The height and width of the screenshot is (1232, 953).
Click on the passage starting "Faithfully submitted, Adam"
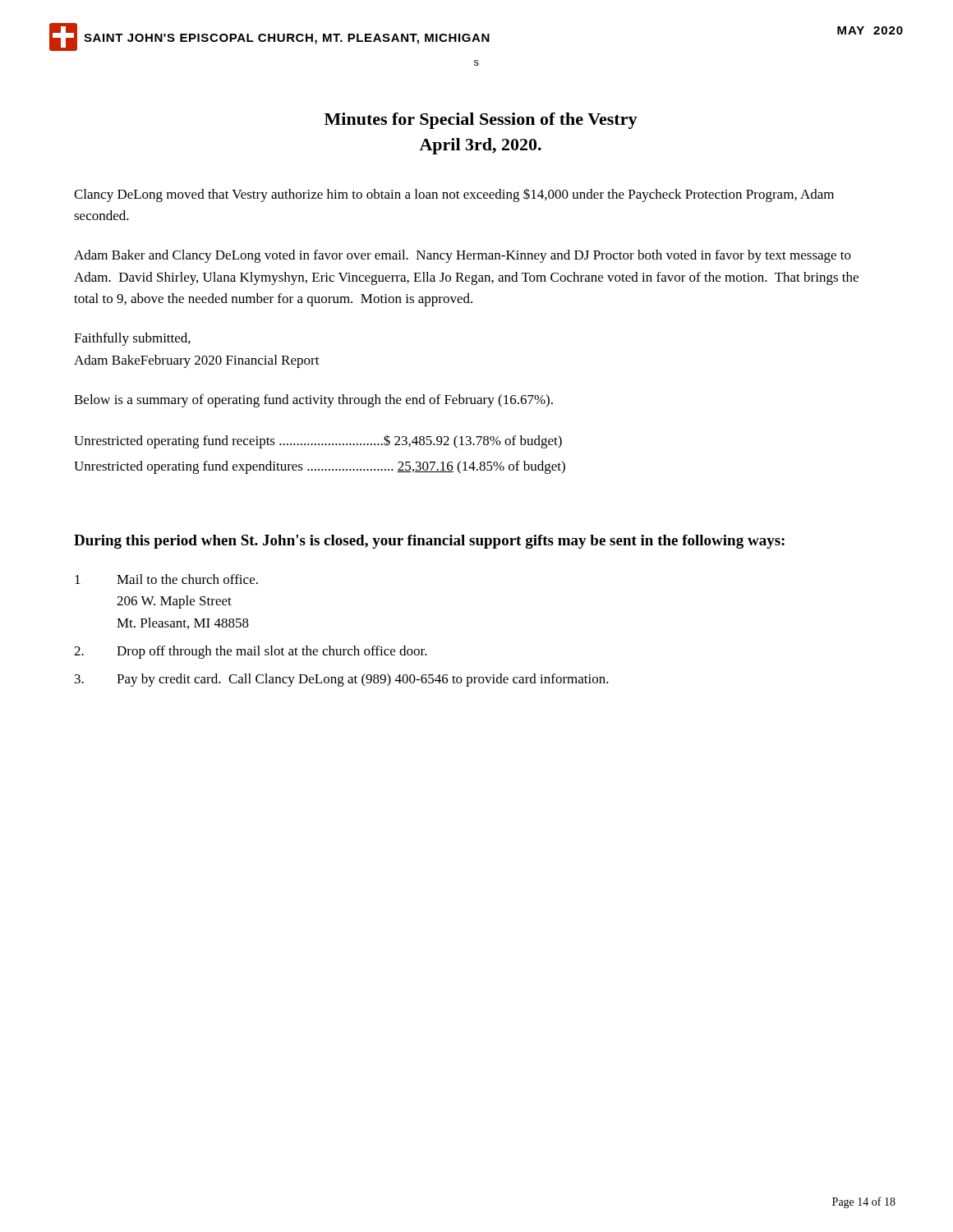[x=197, y=349]
